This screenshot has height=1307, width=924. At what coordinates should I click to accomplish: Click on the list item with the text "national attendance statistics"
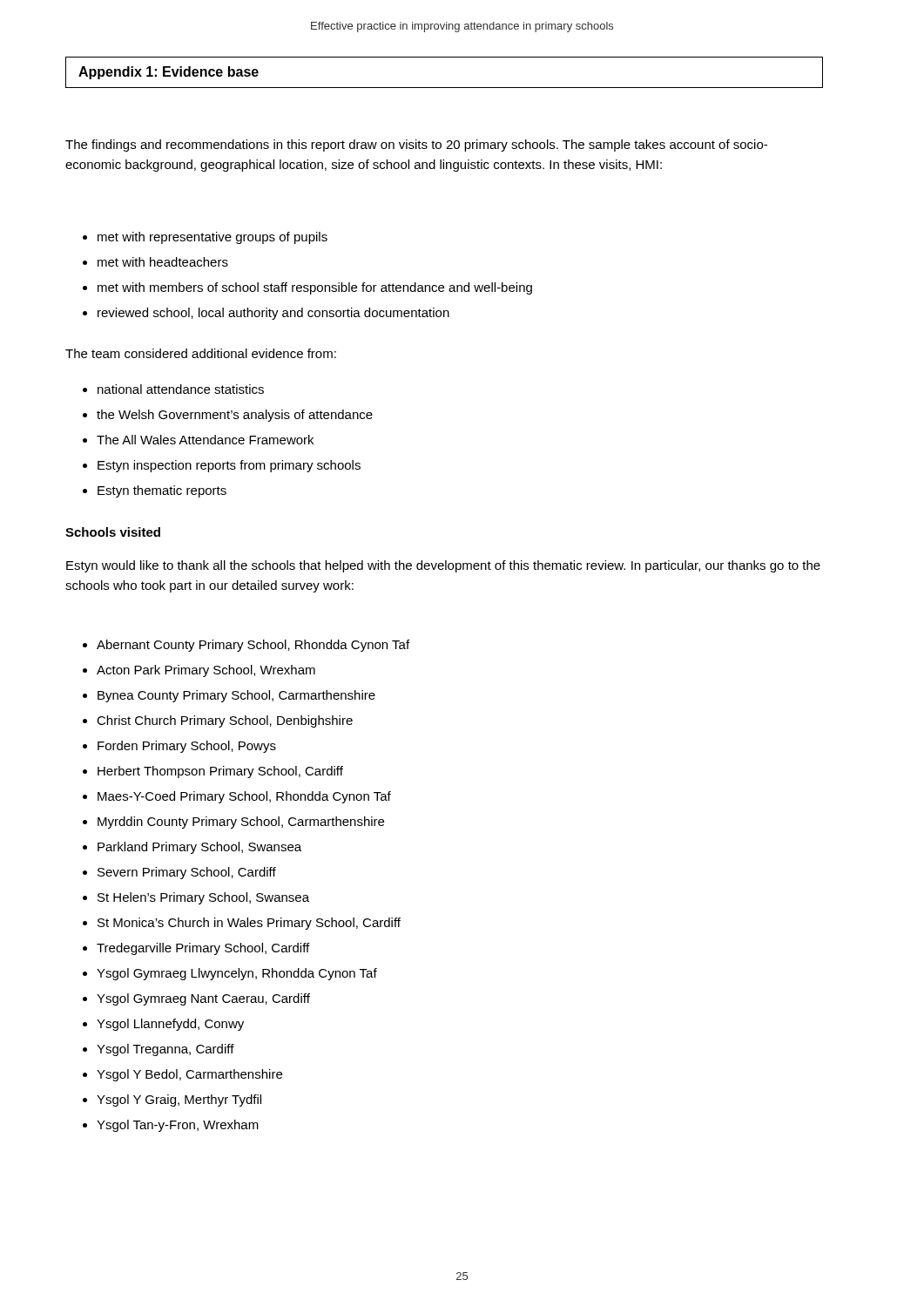click(x=173, y=389)
